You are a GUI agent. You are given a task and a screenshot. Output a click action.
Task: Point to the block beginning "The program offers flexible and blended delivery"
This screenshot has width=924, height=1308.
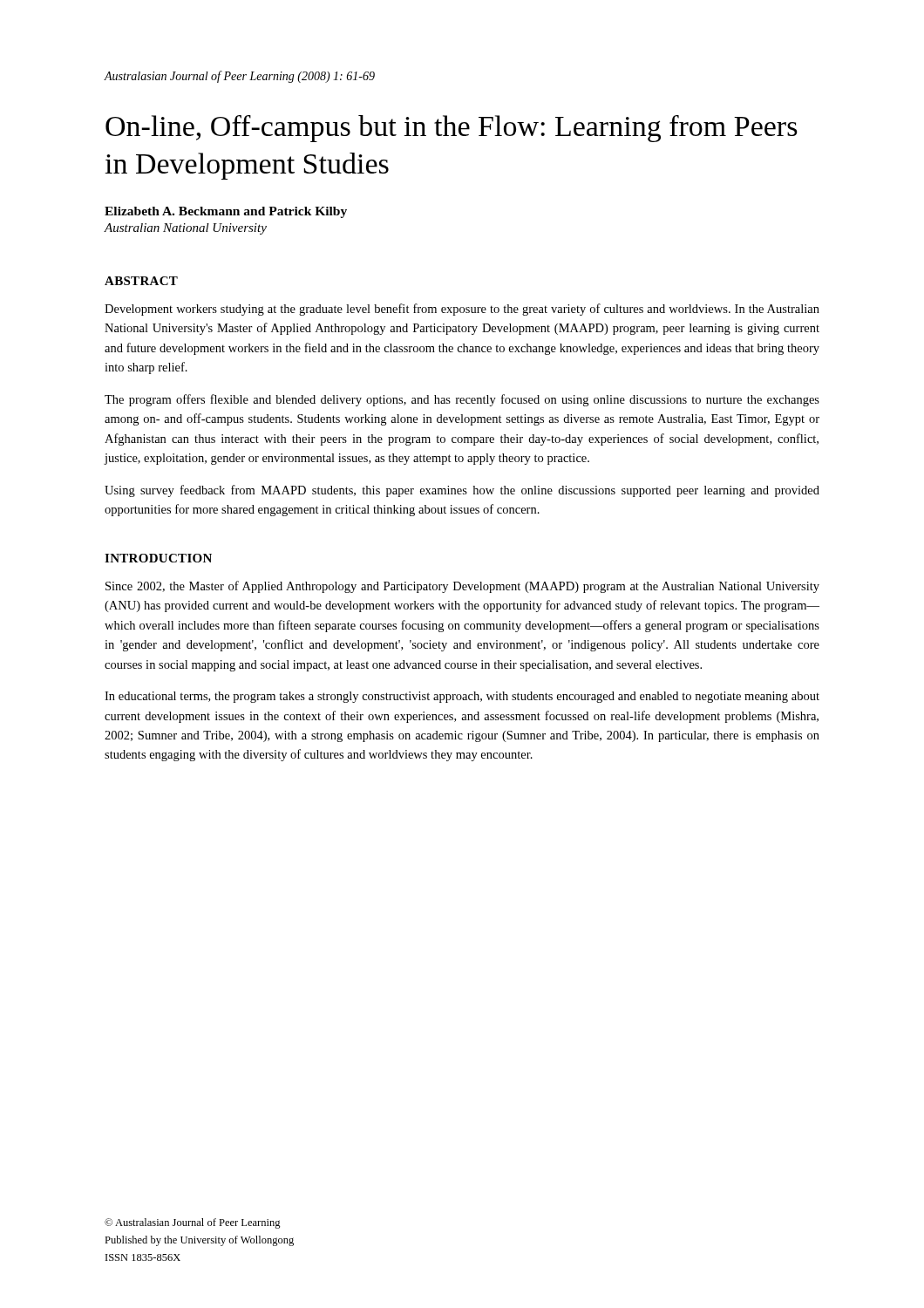pos(462,429)
